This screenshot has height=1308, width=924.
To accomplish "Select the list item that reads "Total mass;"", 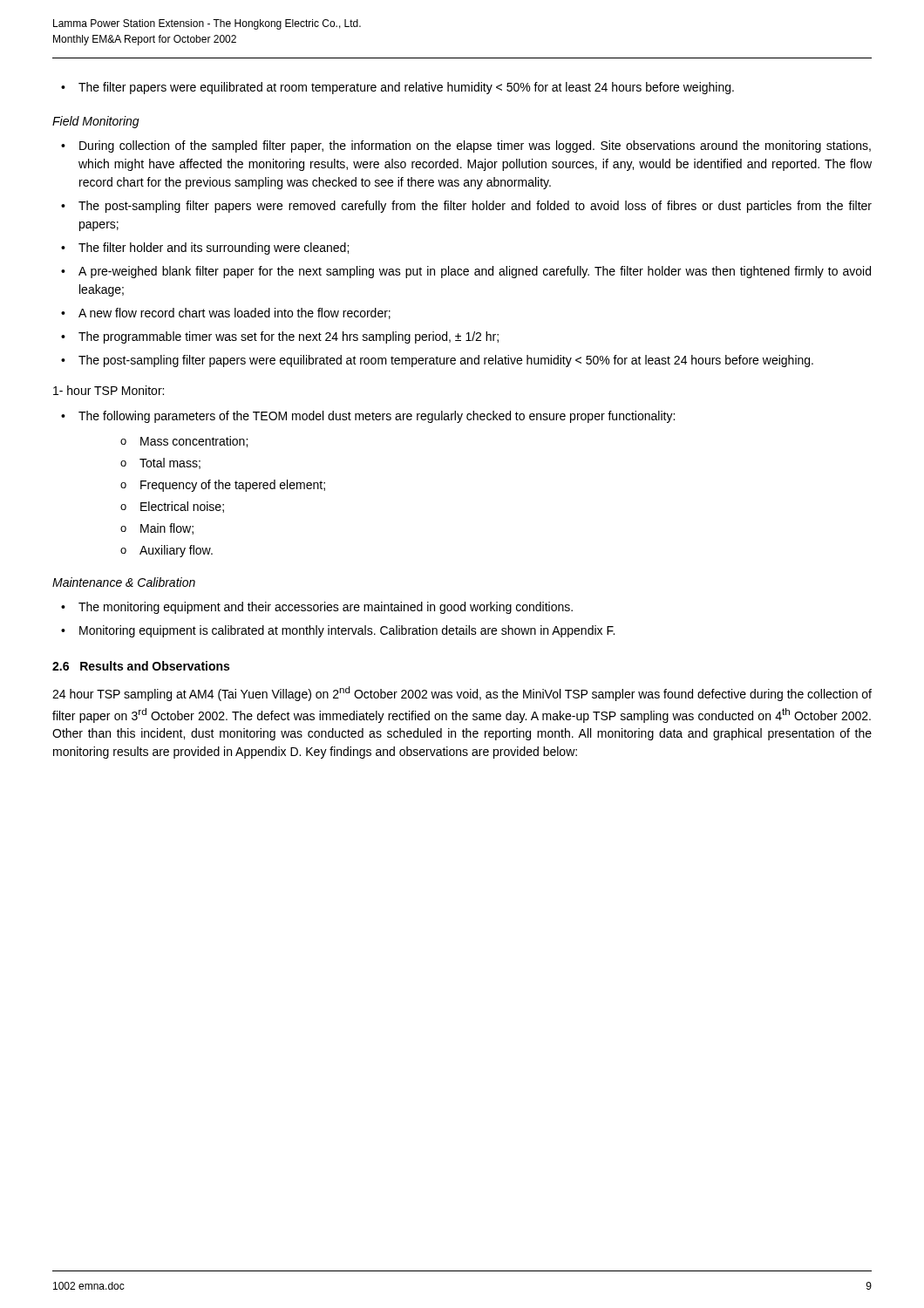I will pyautogui.click(x=170, y=463).
